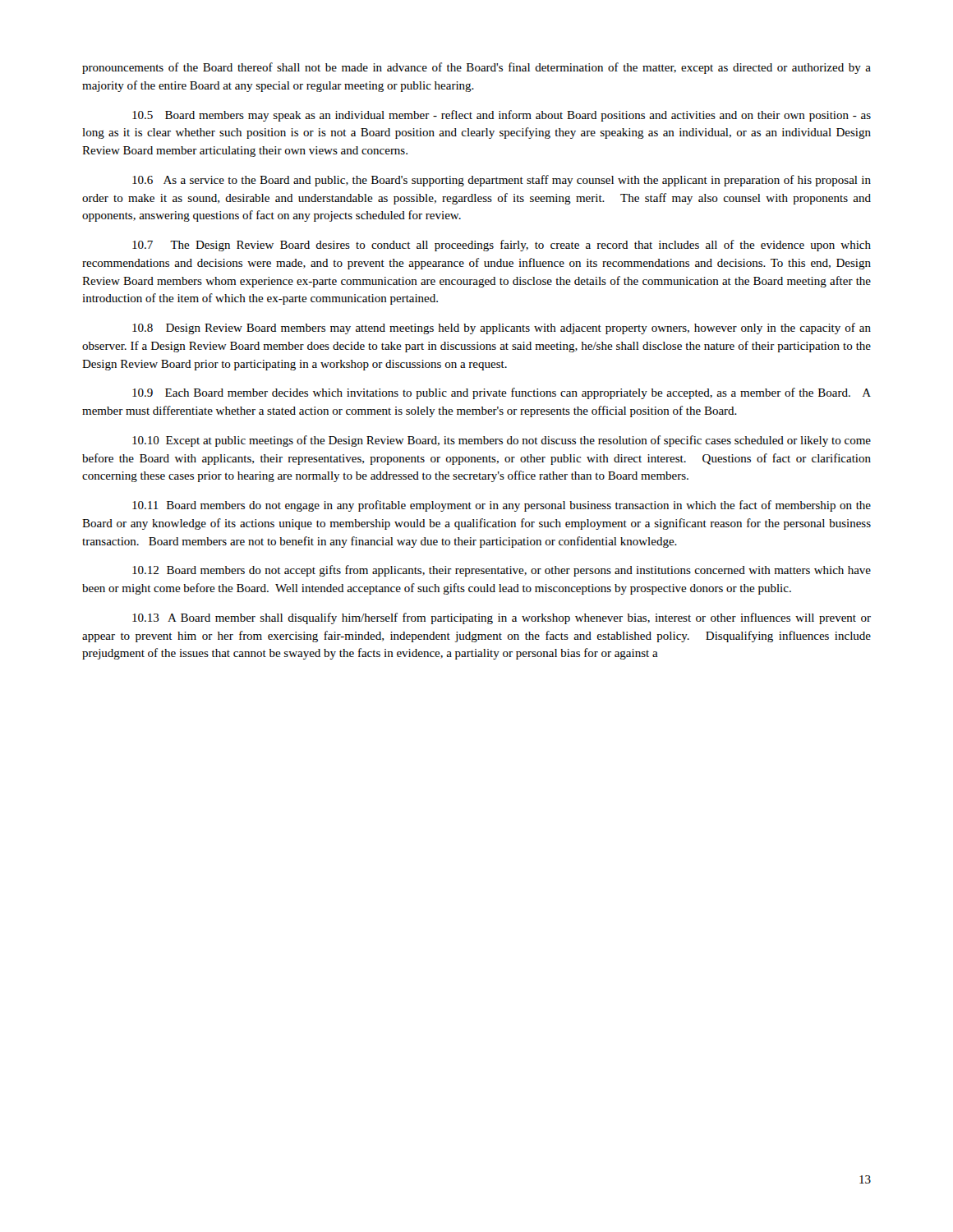Point to the text block starting "8 Design Review Board members may attend meetings"

[476, 346]
